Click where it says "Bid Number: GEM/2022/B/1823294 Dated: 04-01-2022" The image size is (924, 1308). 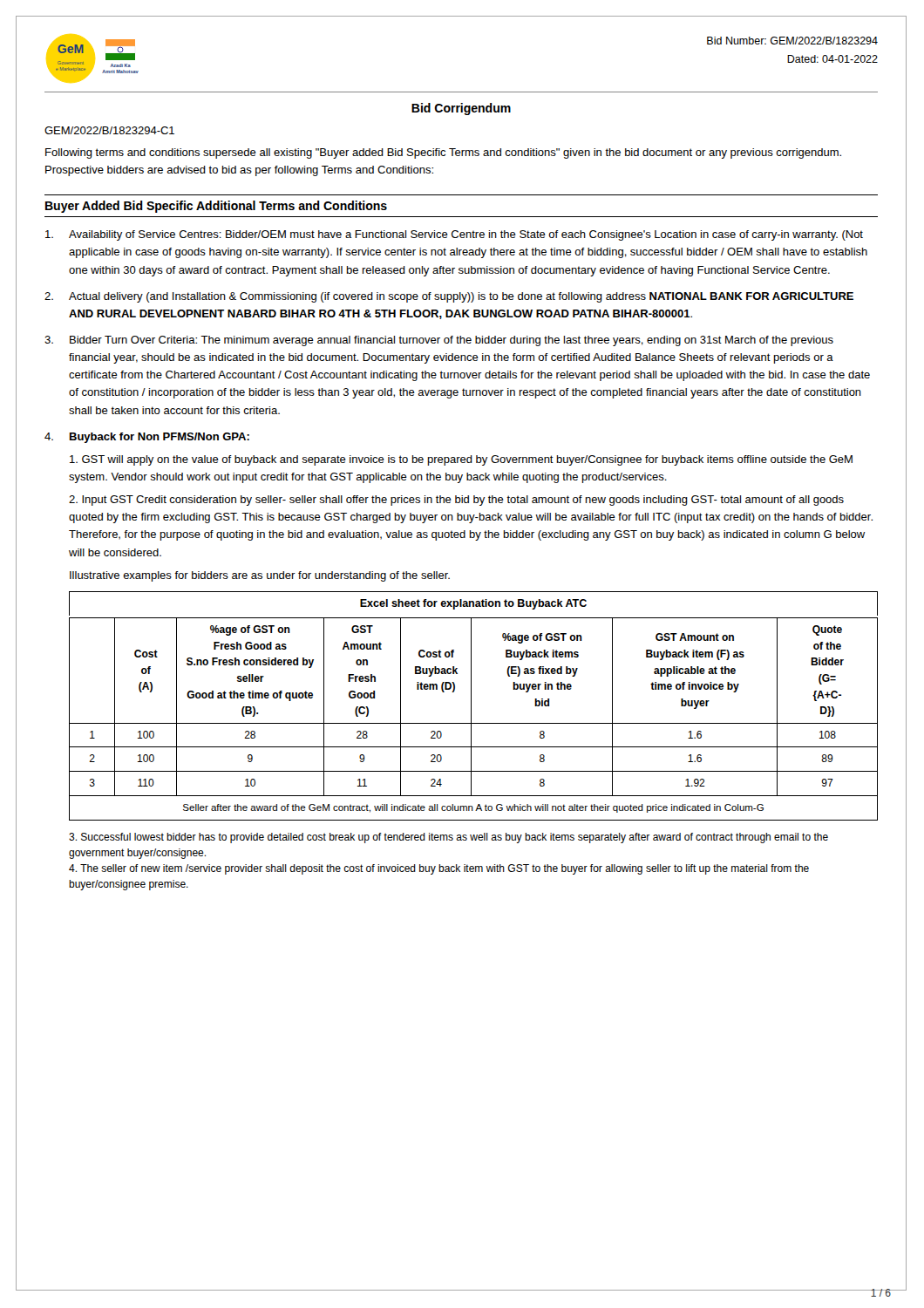(x=792, y=50)
